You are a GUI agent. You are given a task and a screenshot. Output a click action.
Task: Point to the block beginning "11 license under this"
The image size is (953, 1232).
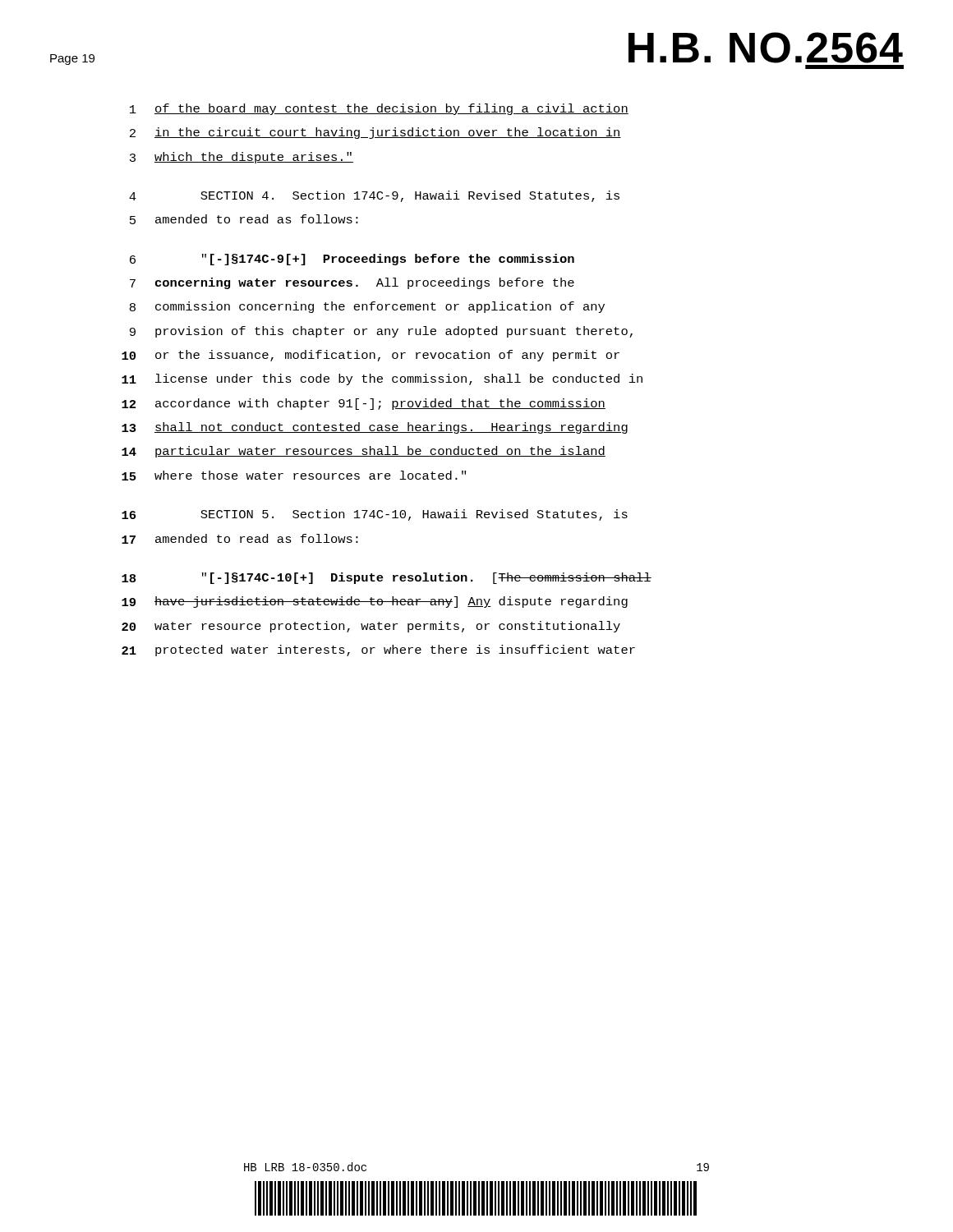(493, 380)
